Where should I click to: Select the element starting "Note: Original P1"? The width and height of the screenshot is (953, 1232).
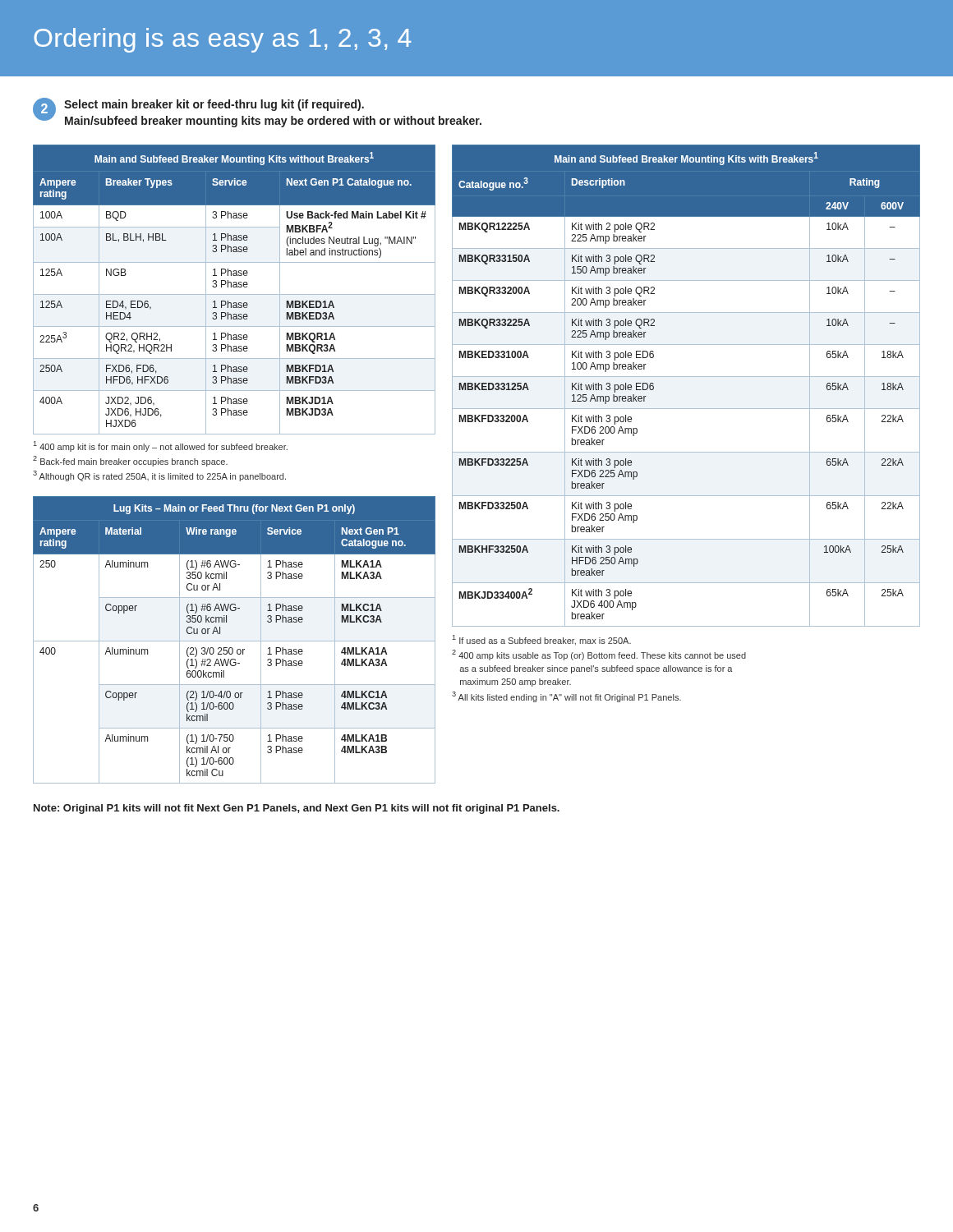(296, 808)
